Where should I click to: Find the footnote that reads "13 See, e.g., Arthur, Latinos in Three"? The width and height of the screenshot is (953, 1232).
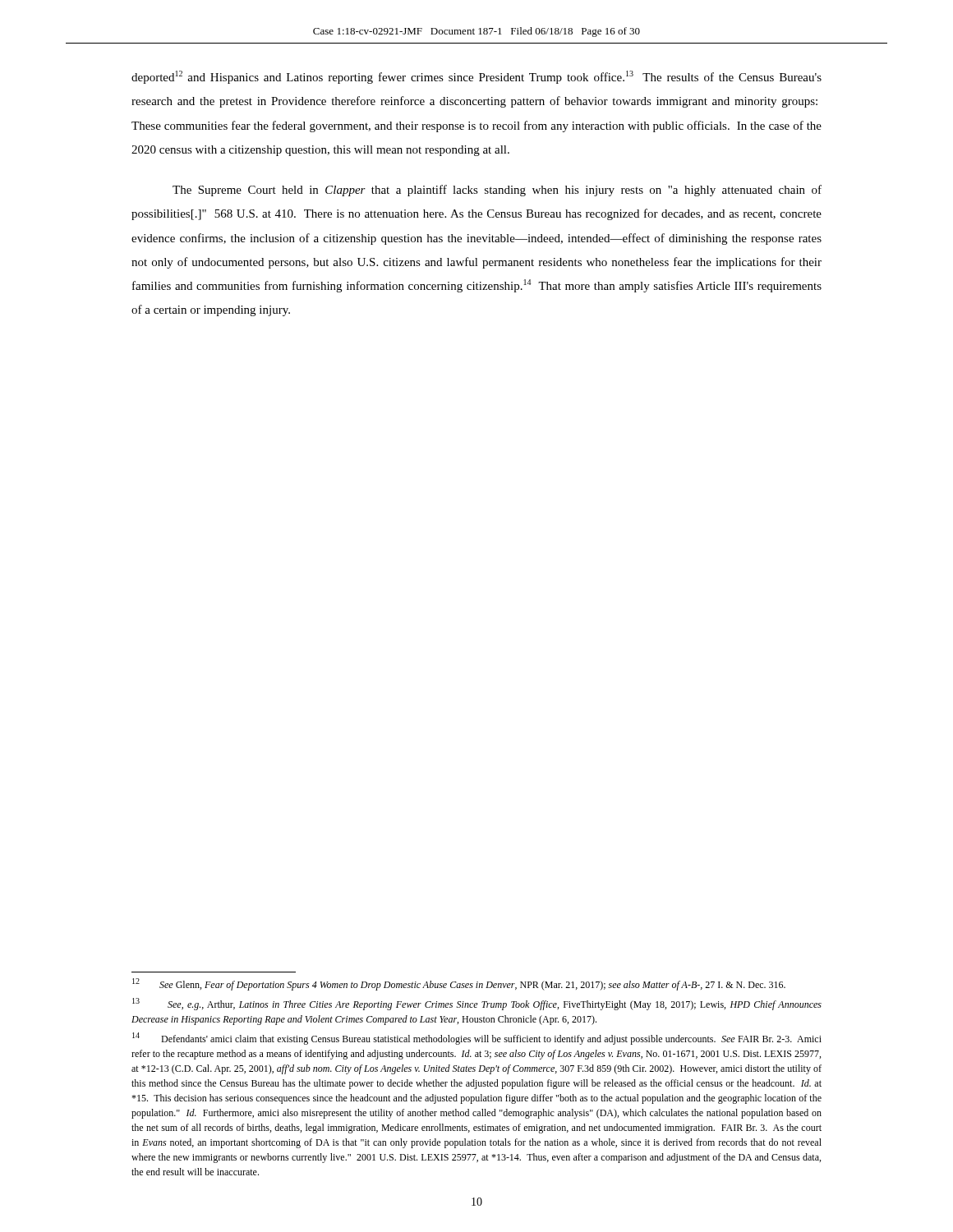[x=476, y=1011]
